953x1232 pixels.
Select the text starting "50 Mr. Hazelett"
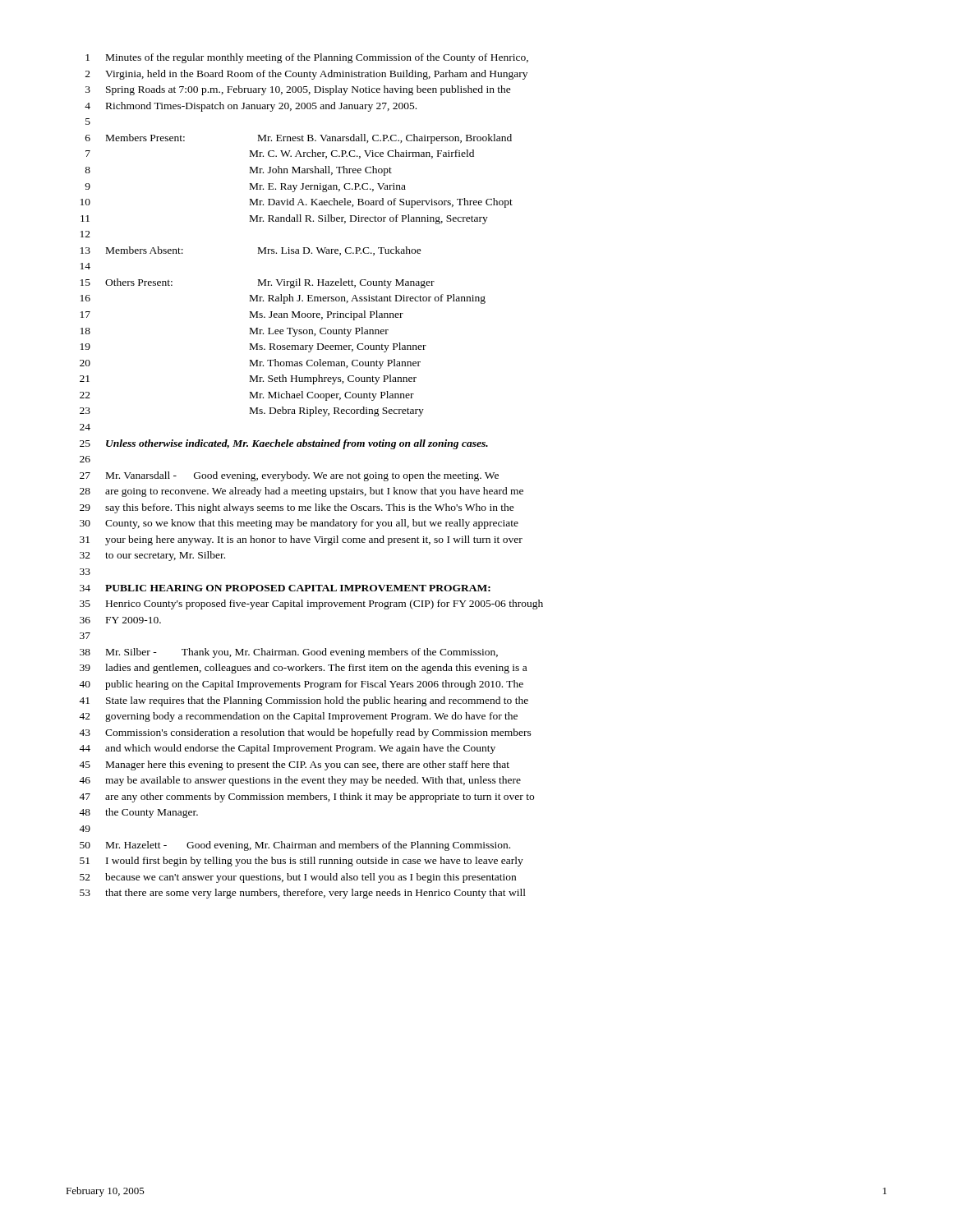476,869
